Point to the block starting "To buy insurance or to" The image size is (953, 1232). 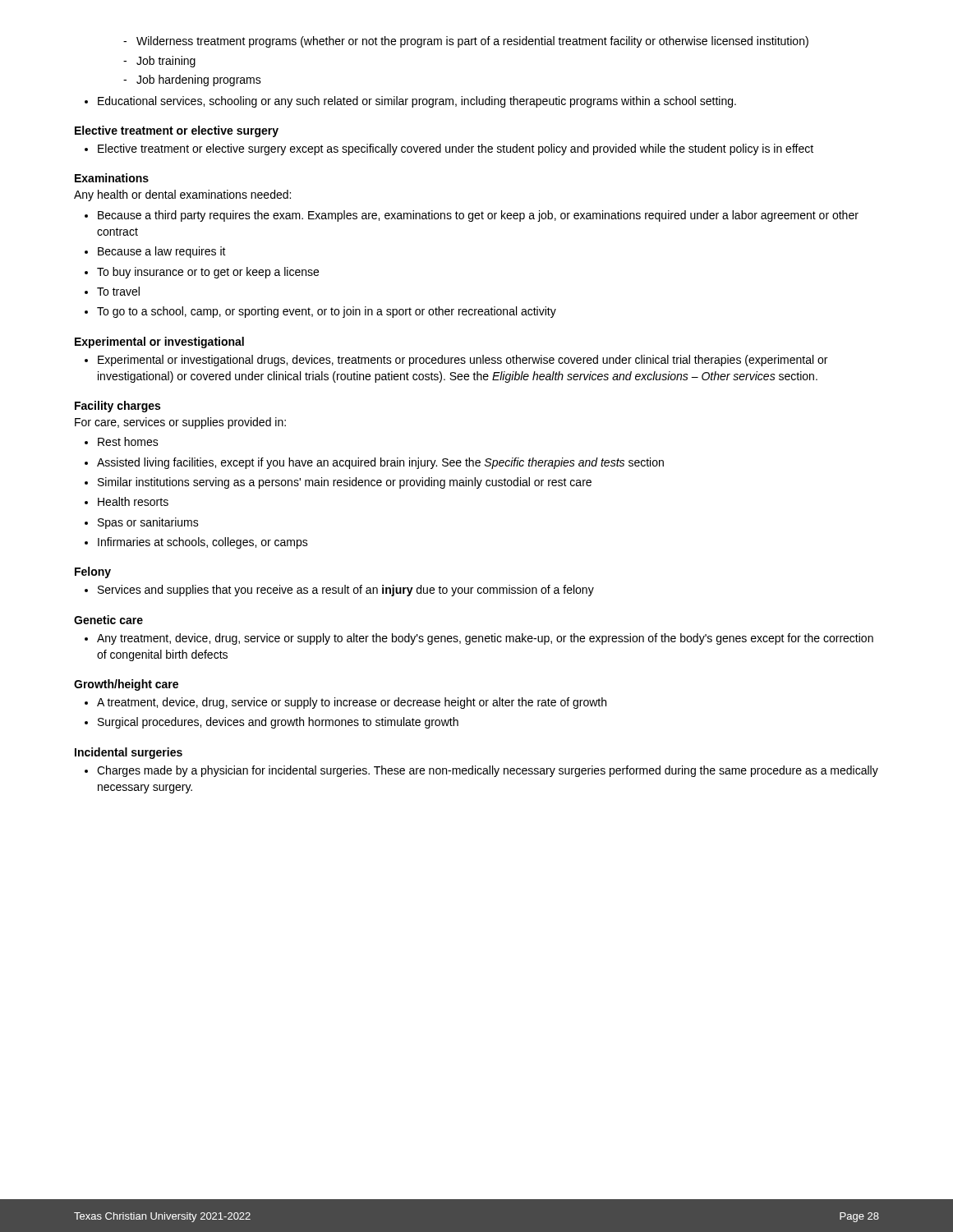tap(202, 273)
